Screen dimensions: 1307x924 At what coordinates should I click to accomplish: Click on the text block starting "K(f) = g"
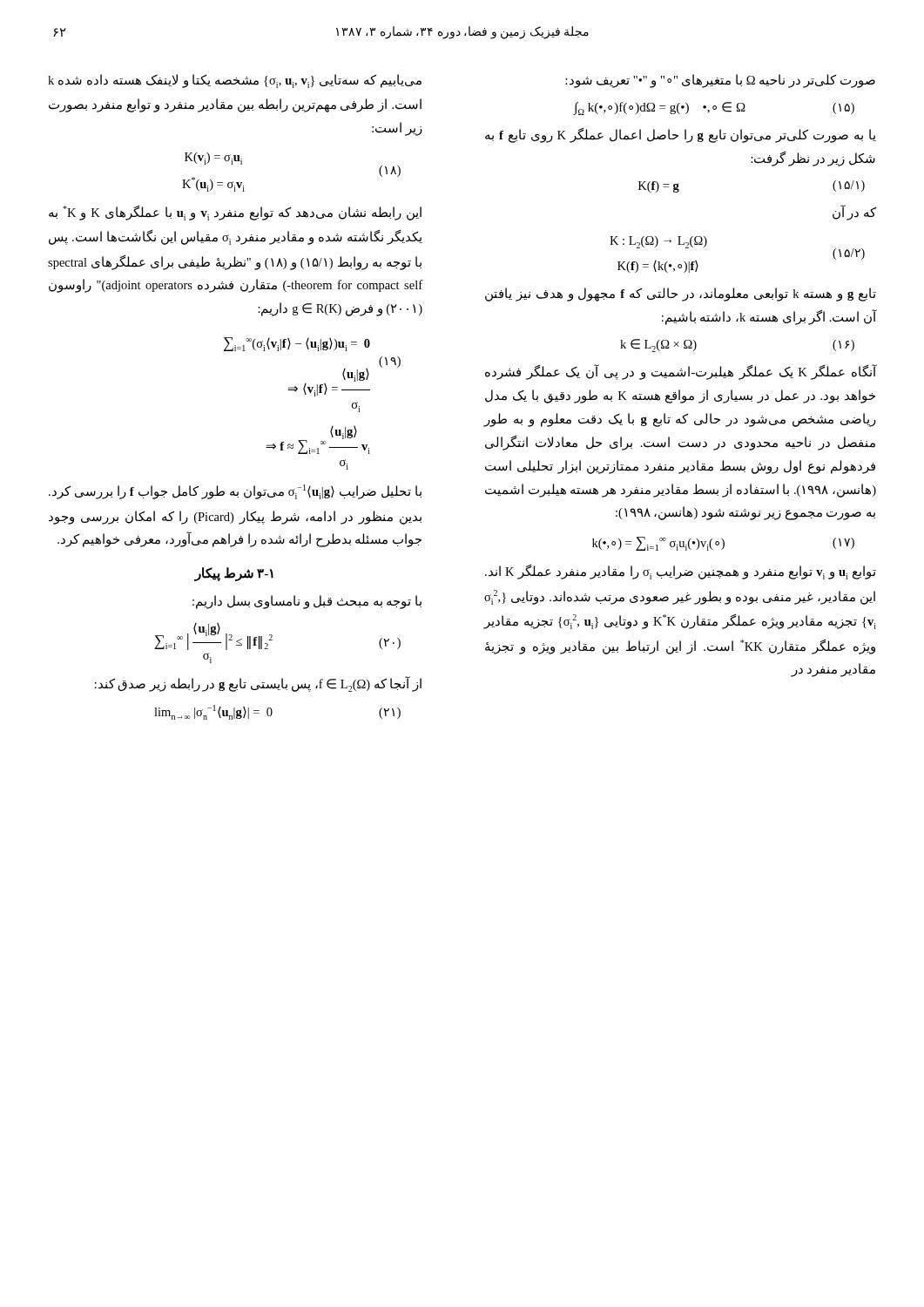click(x=680, y=186)
